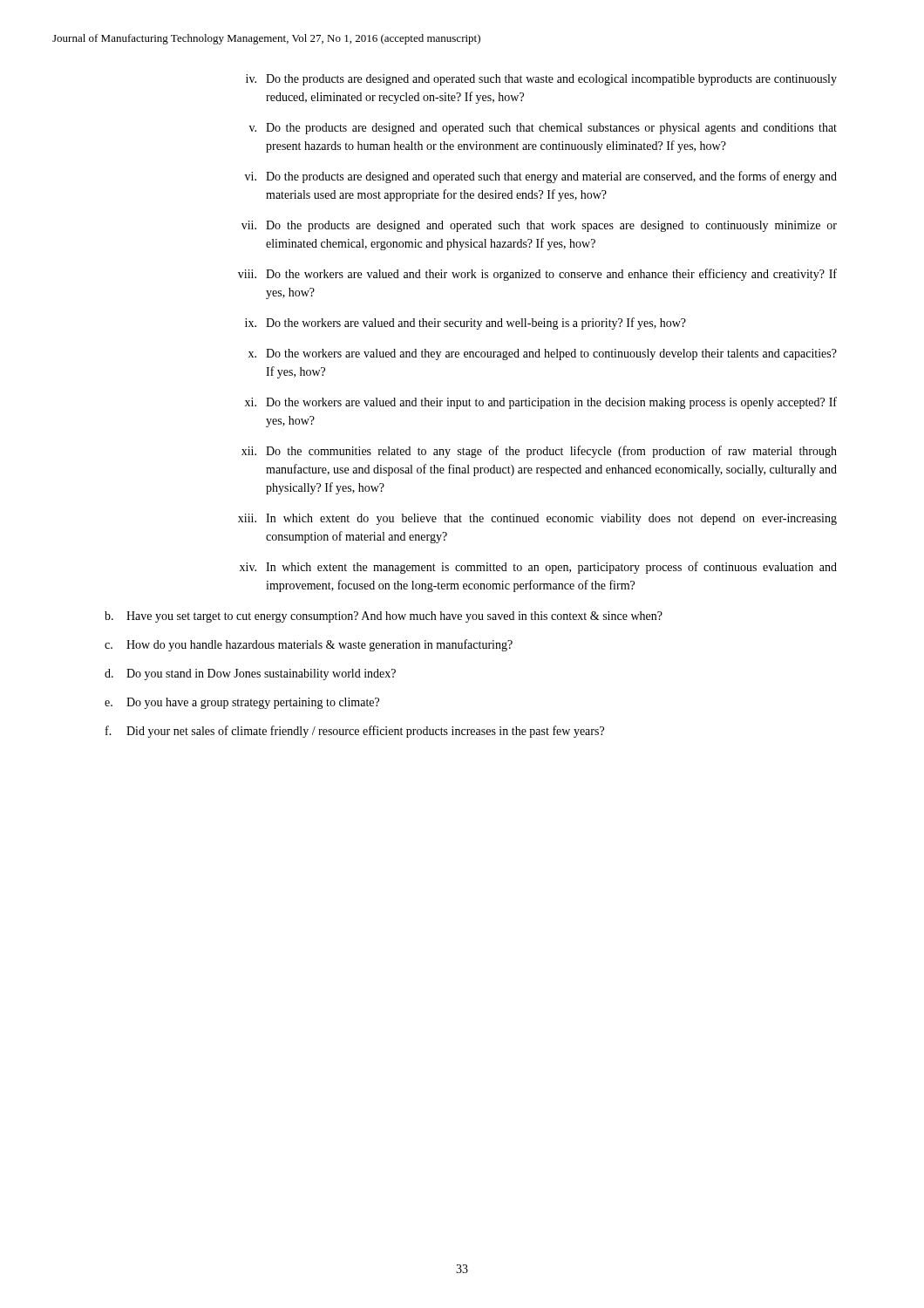Find the list item containing "viii. Do the"
Screen dimensions: 1308x924
point(523,283)
